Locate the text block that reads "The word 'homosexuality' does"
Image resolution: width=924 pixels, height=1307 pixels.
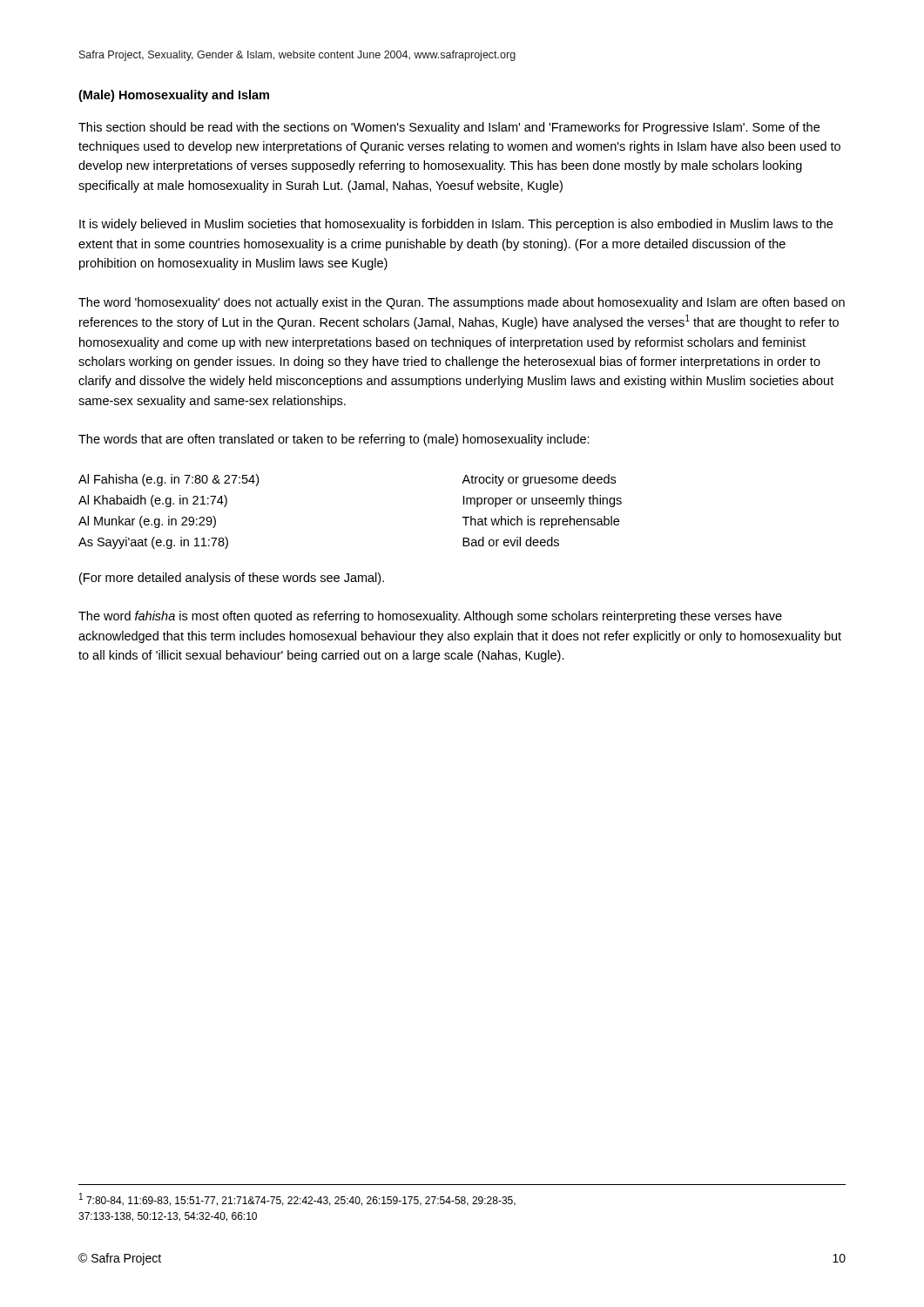pyautogui.click(x=462, y=352)
